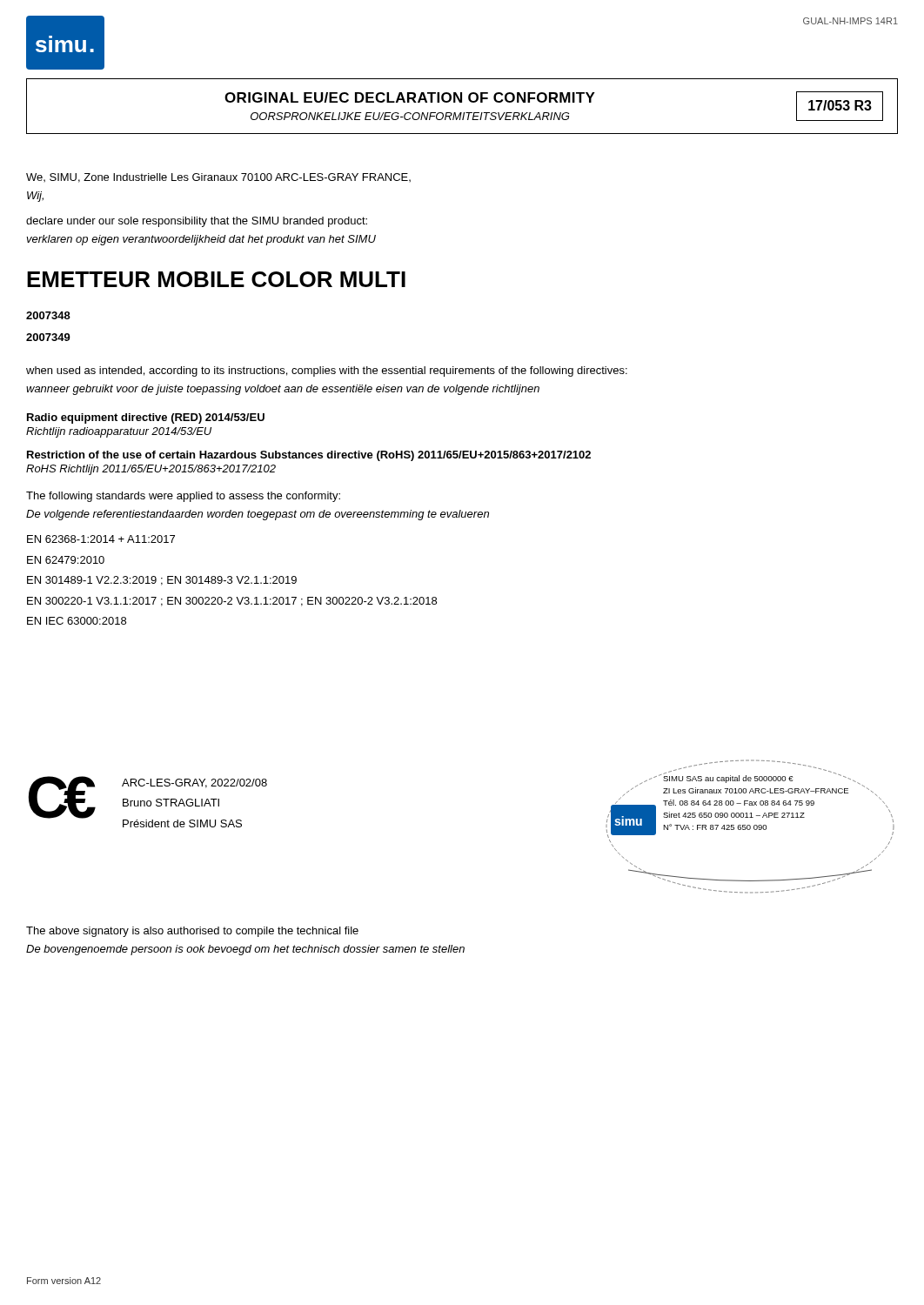Locate the title that says "ORIGINAL EU/EC DECLARATION OF CONFORMITY OORSPRONKELIJKE EU/EG-CONFORMITEITSVERKLARING"

tap(410, 106)
